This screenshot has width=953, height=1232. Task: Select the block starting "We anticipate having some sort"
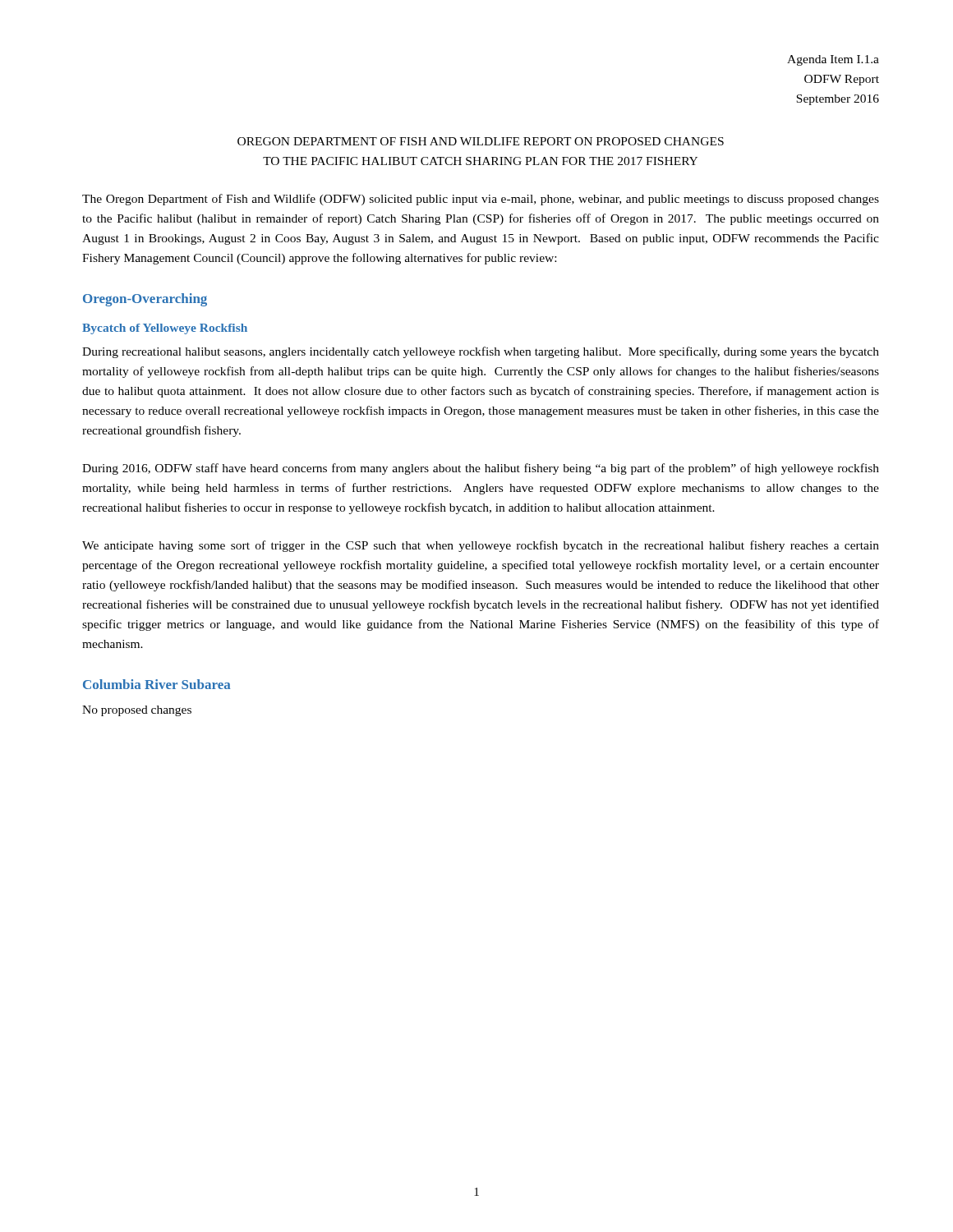[481, 594]
